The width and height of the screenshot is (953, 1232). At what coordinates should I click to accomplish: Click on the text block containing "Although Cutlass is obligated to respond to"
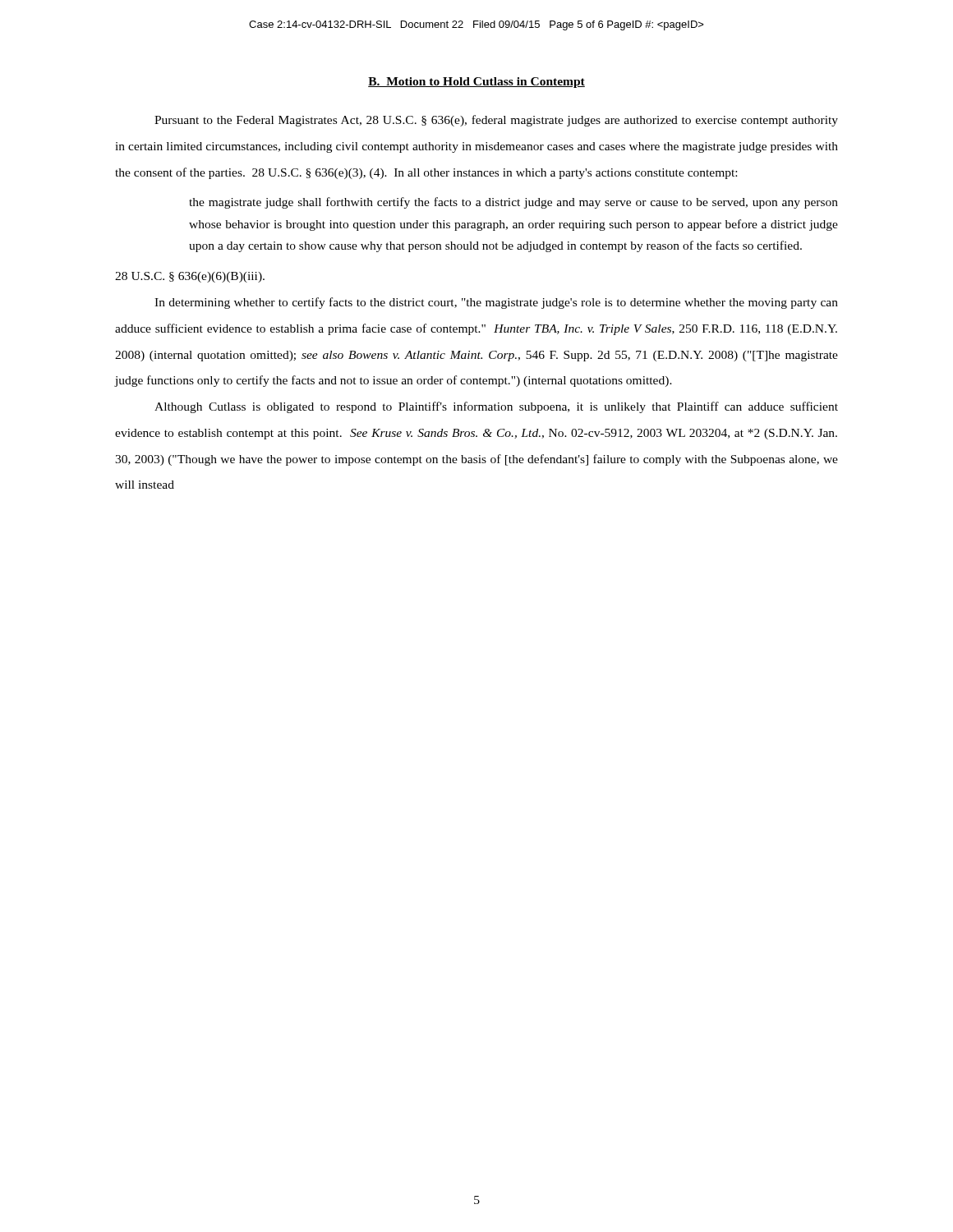476,445
